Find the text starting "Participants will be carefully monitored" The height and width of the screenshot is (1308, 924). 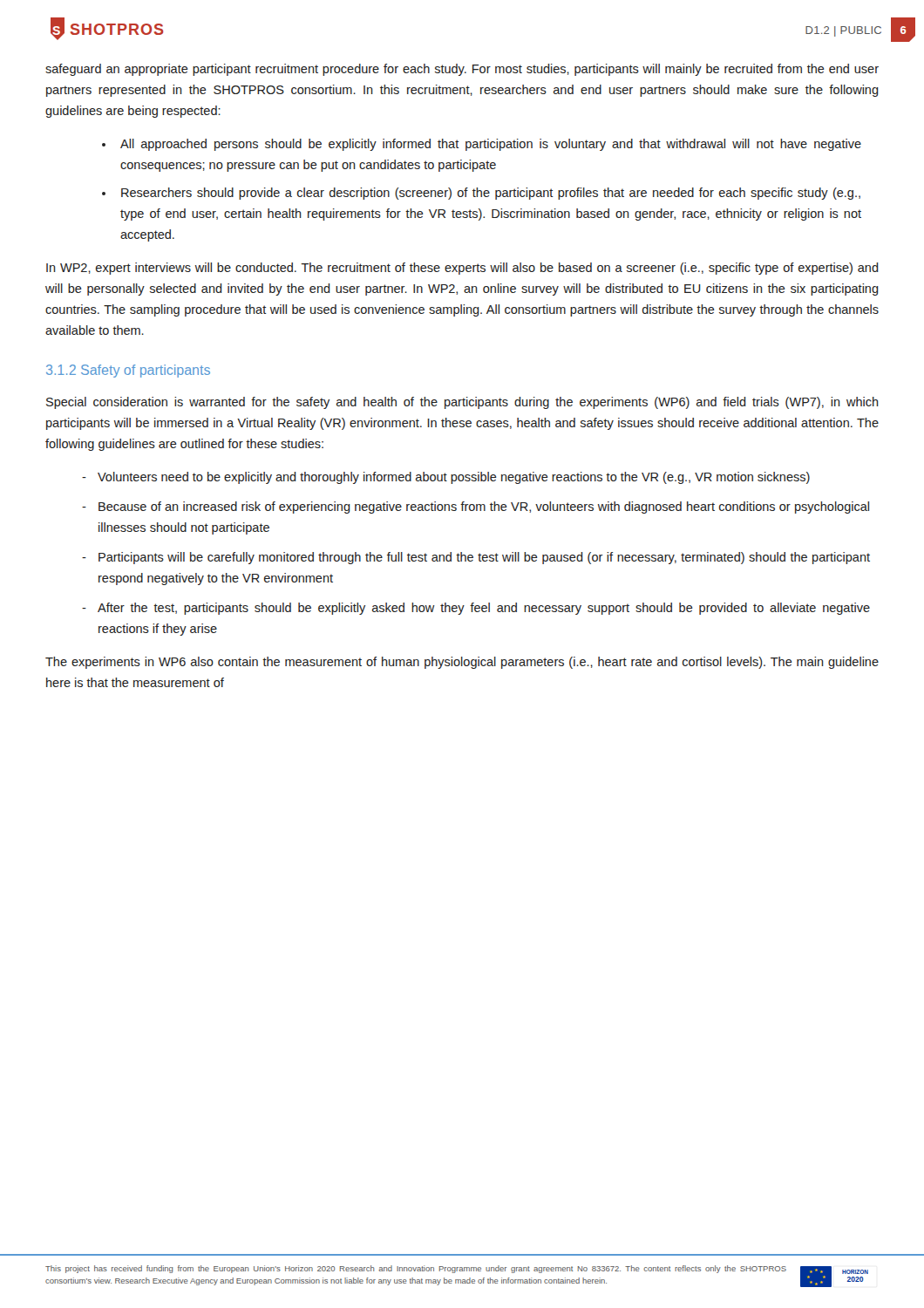click(x=484, y=568)
